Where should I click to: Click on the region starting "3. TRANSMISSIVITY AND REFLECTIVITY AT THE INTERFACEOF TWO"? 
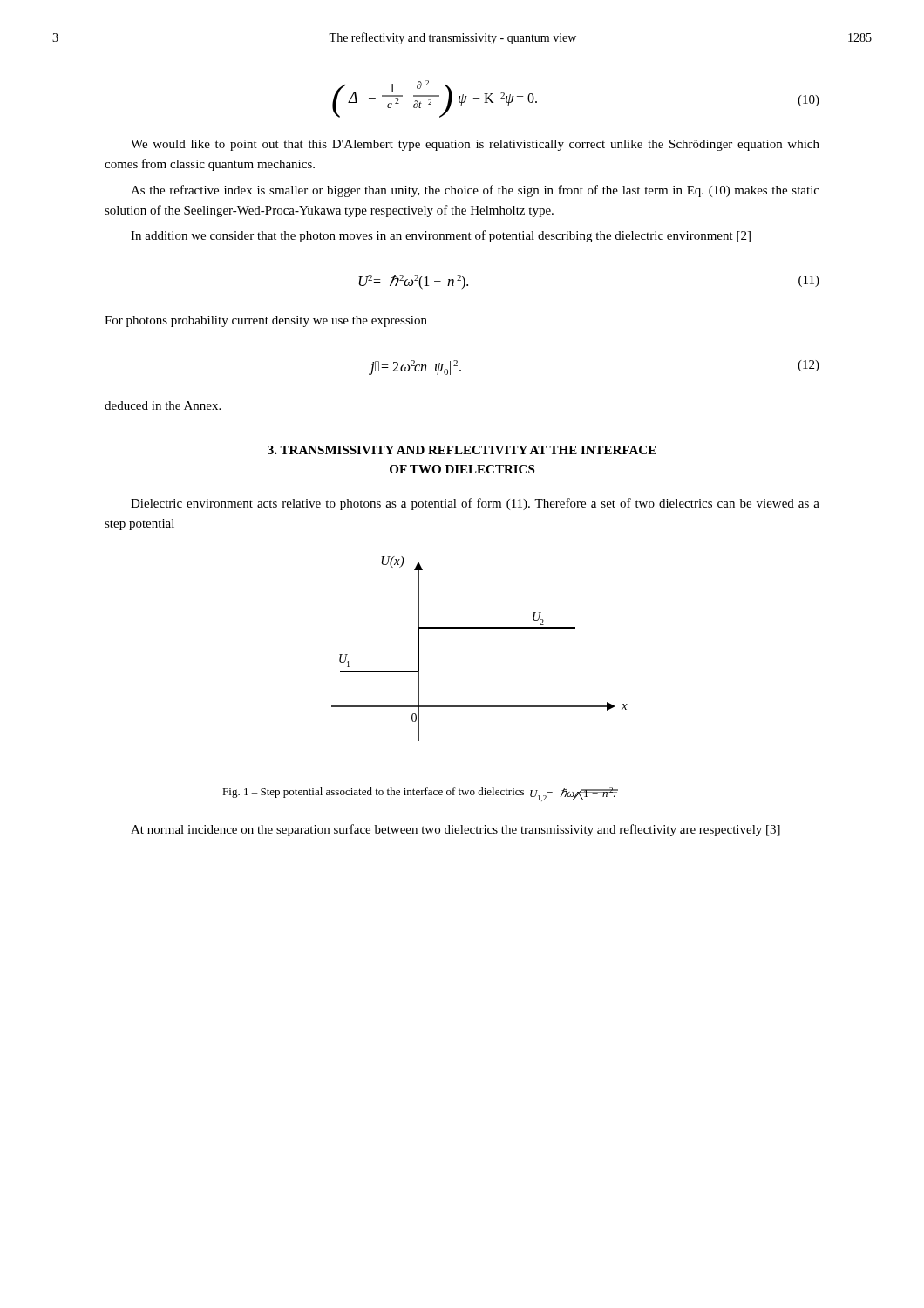coord(462,460)
